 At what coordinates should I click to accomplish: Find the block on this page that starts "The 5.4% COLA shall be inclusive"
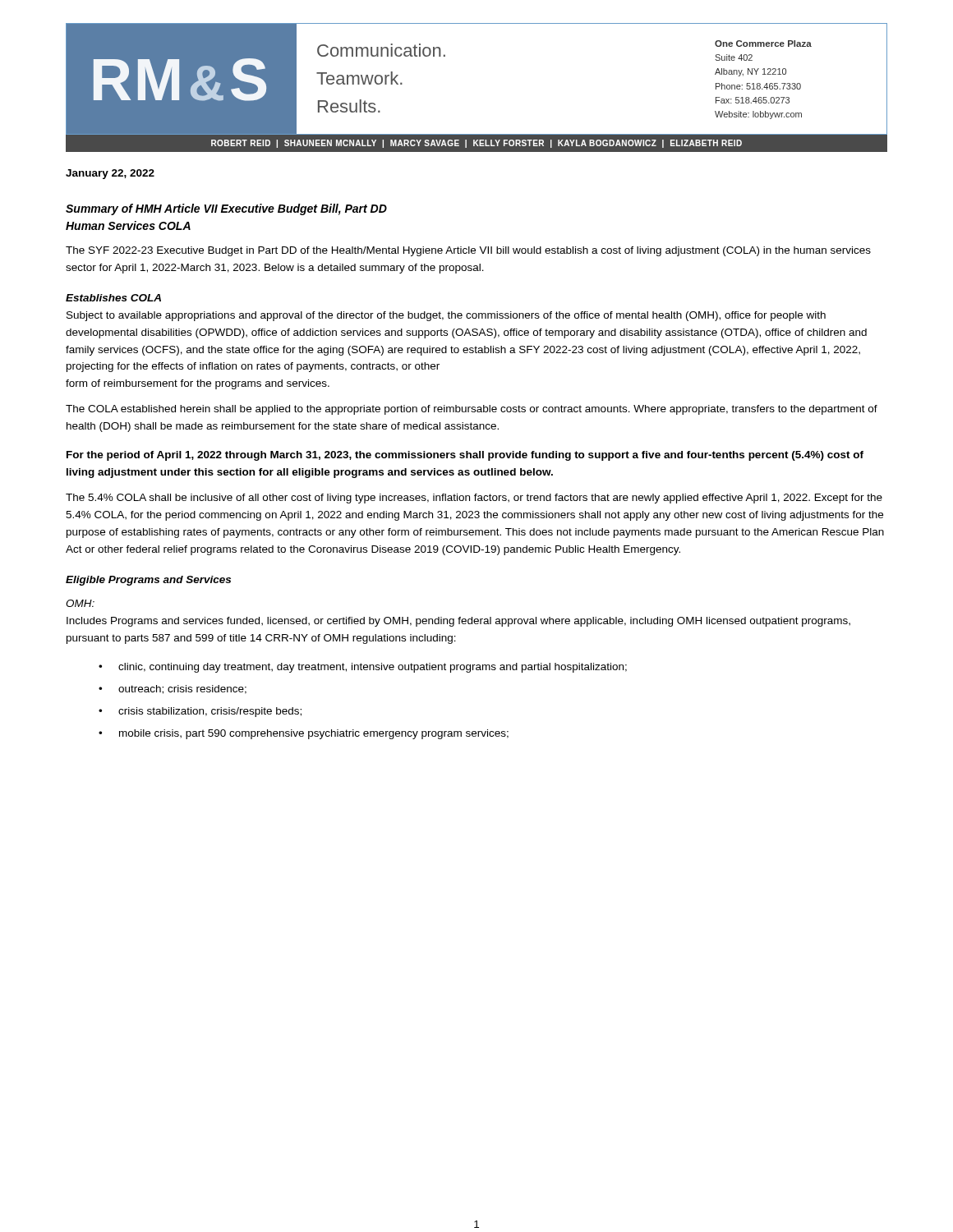[475, 523]
